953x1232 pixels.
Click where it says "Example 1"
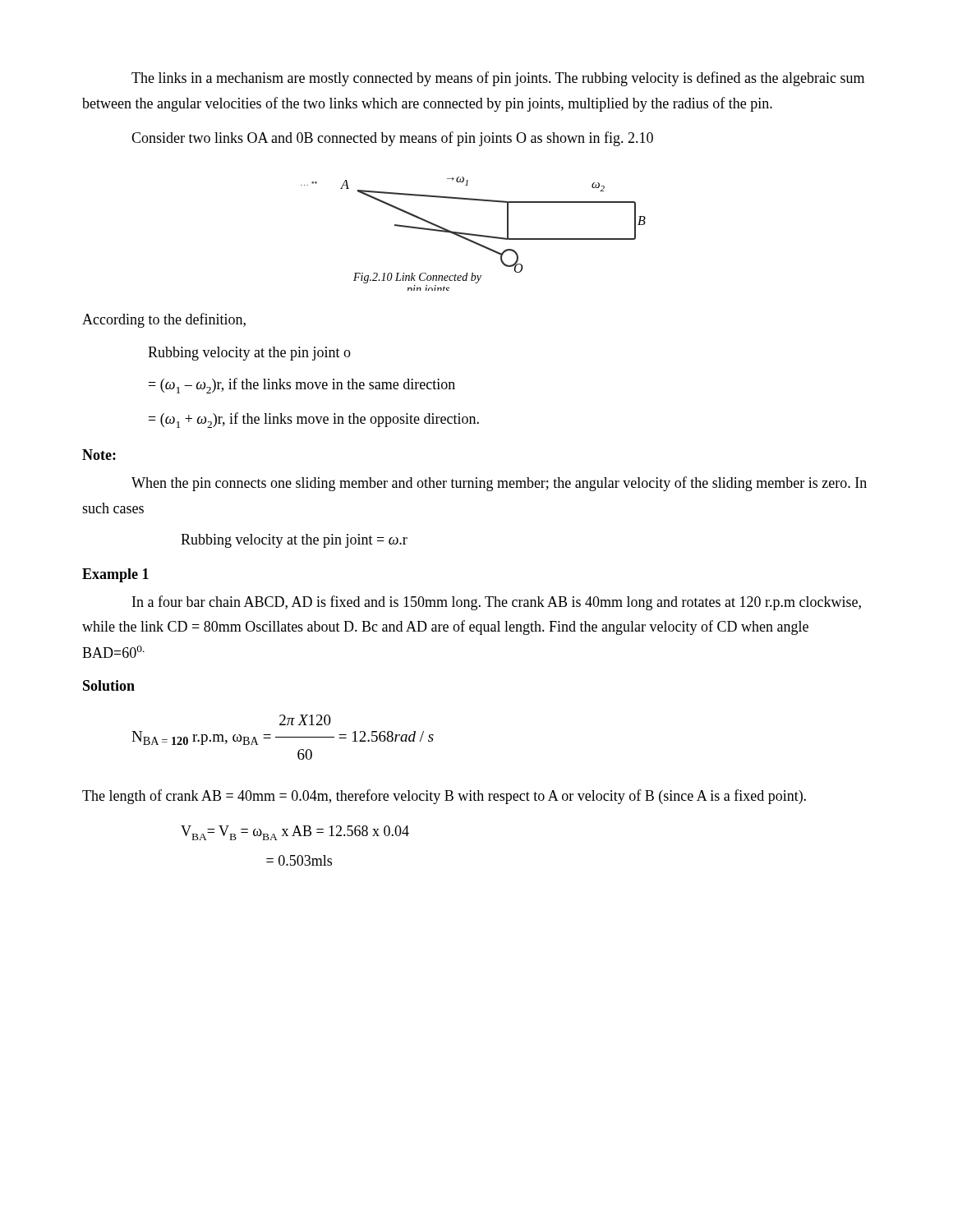pos(116,574)
